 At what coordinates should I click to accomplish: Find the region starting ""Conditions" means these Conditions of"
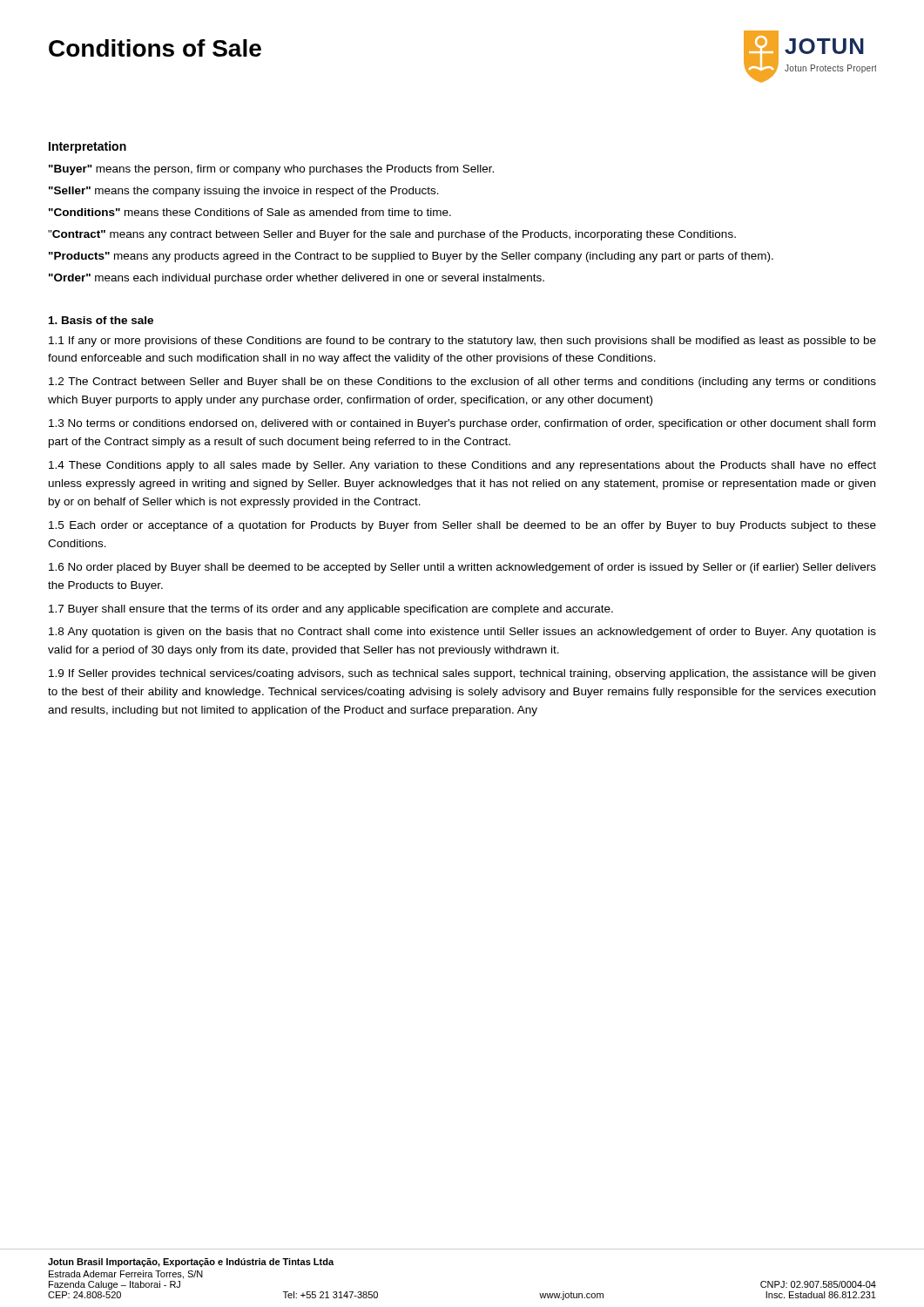250,212
